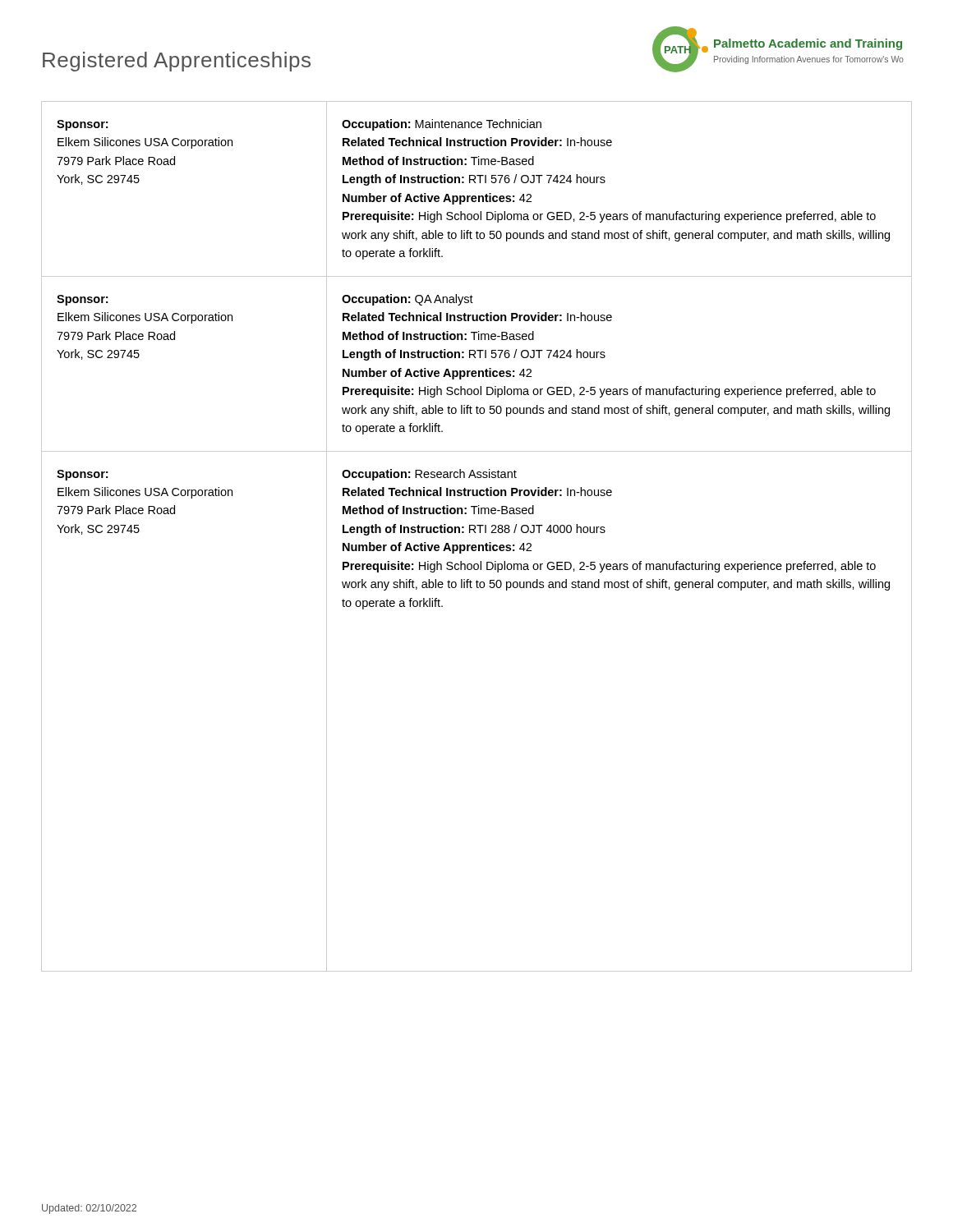Select the logo

[x=772, y=55]
